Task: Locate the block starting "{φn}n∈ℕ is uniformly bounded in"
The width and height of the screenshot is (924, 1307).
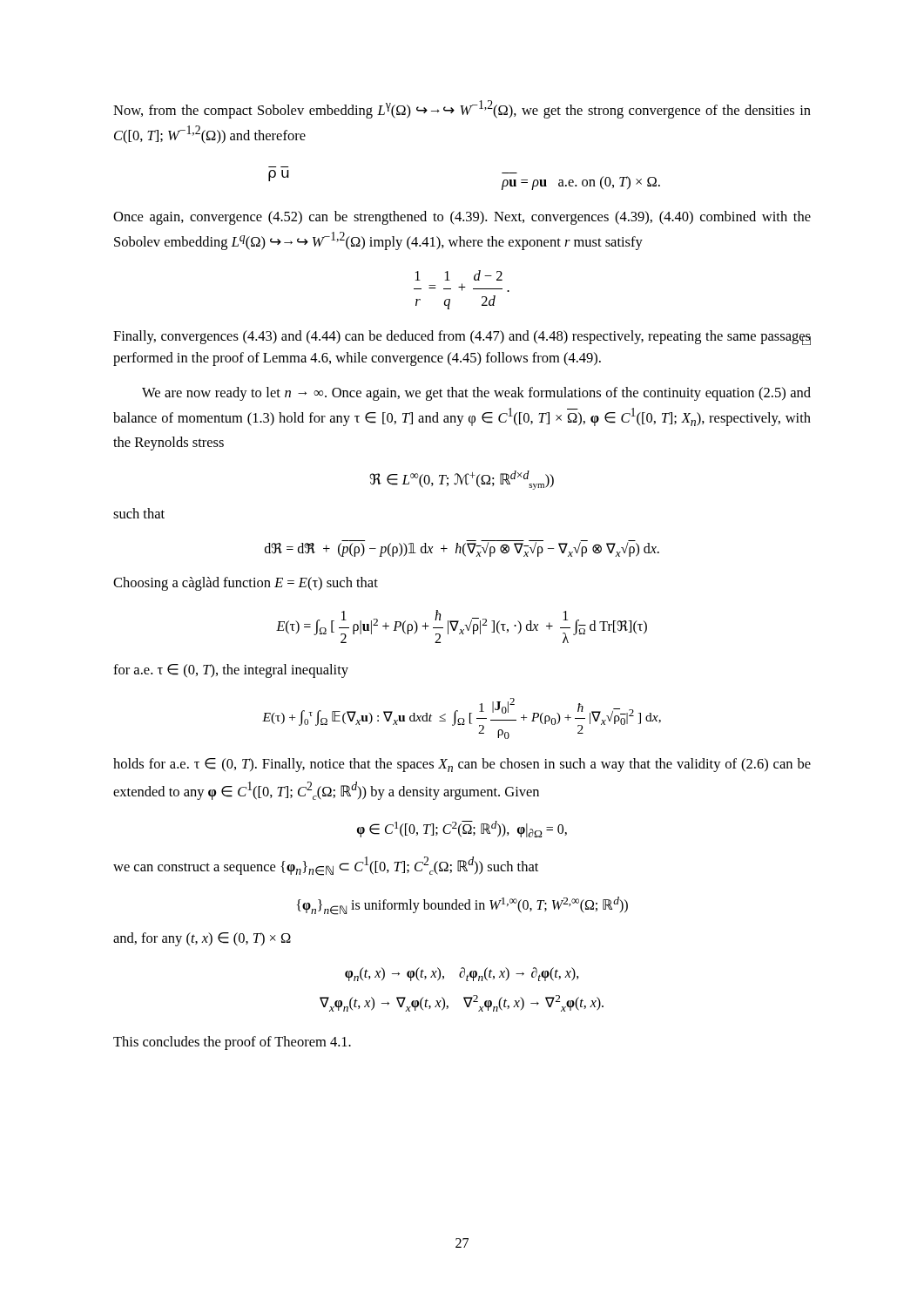Action: click(462, 905)
